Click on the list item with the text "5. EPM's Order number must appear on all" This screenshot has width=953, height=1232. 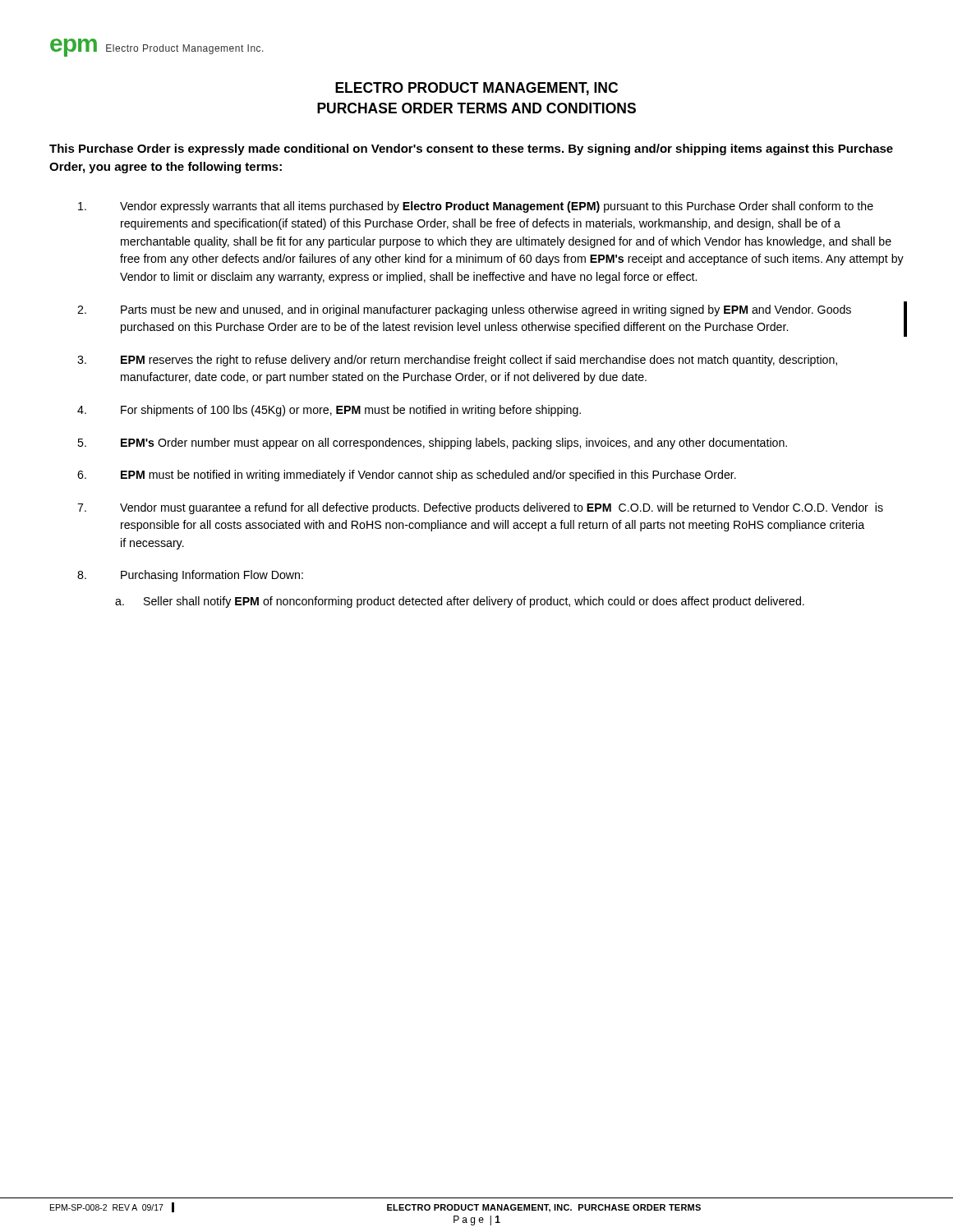[x=419, y=443]
